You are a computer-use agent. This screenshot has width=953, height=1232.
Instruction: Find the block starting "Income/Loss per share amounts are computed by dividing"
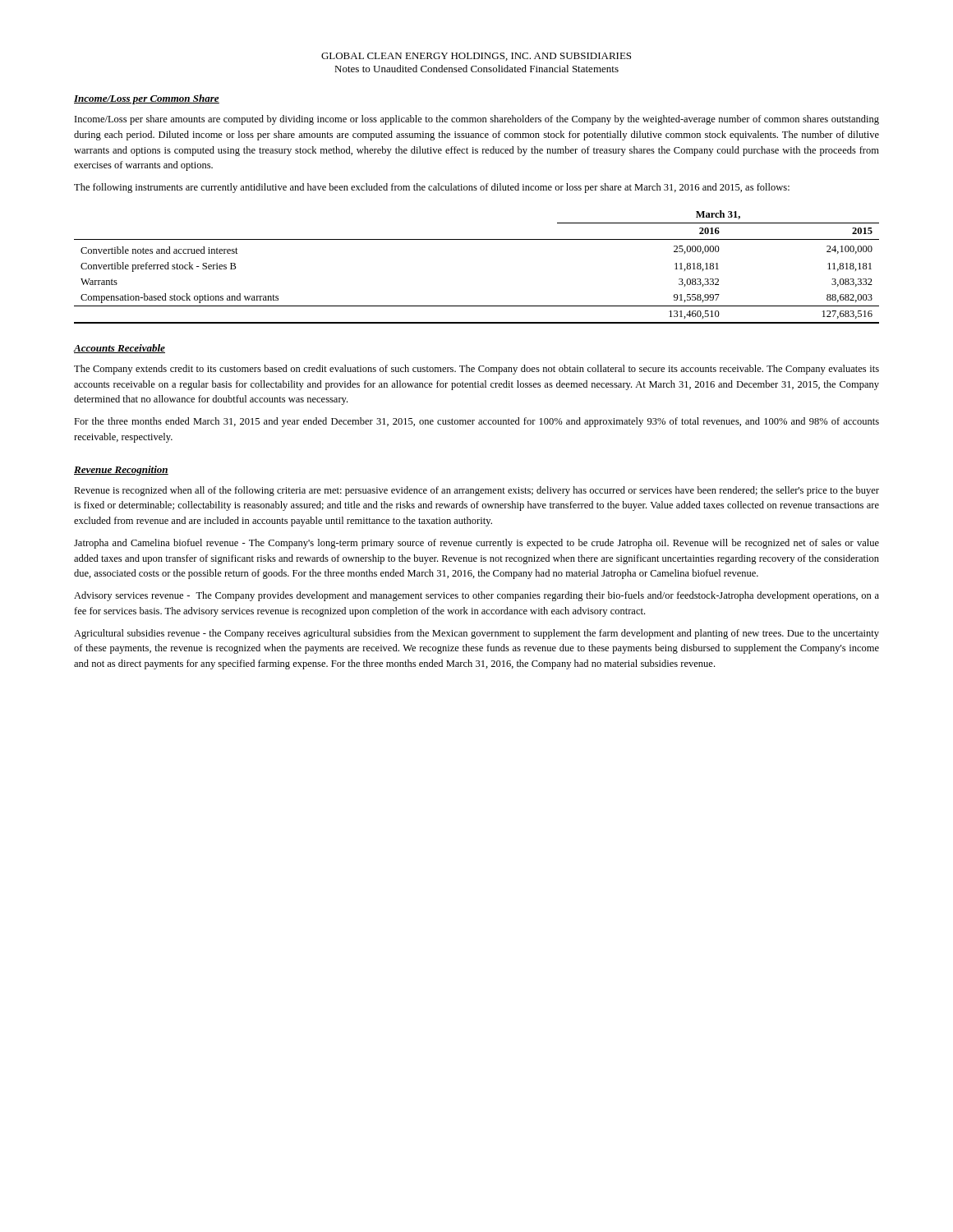click(476, 142)
